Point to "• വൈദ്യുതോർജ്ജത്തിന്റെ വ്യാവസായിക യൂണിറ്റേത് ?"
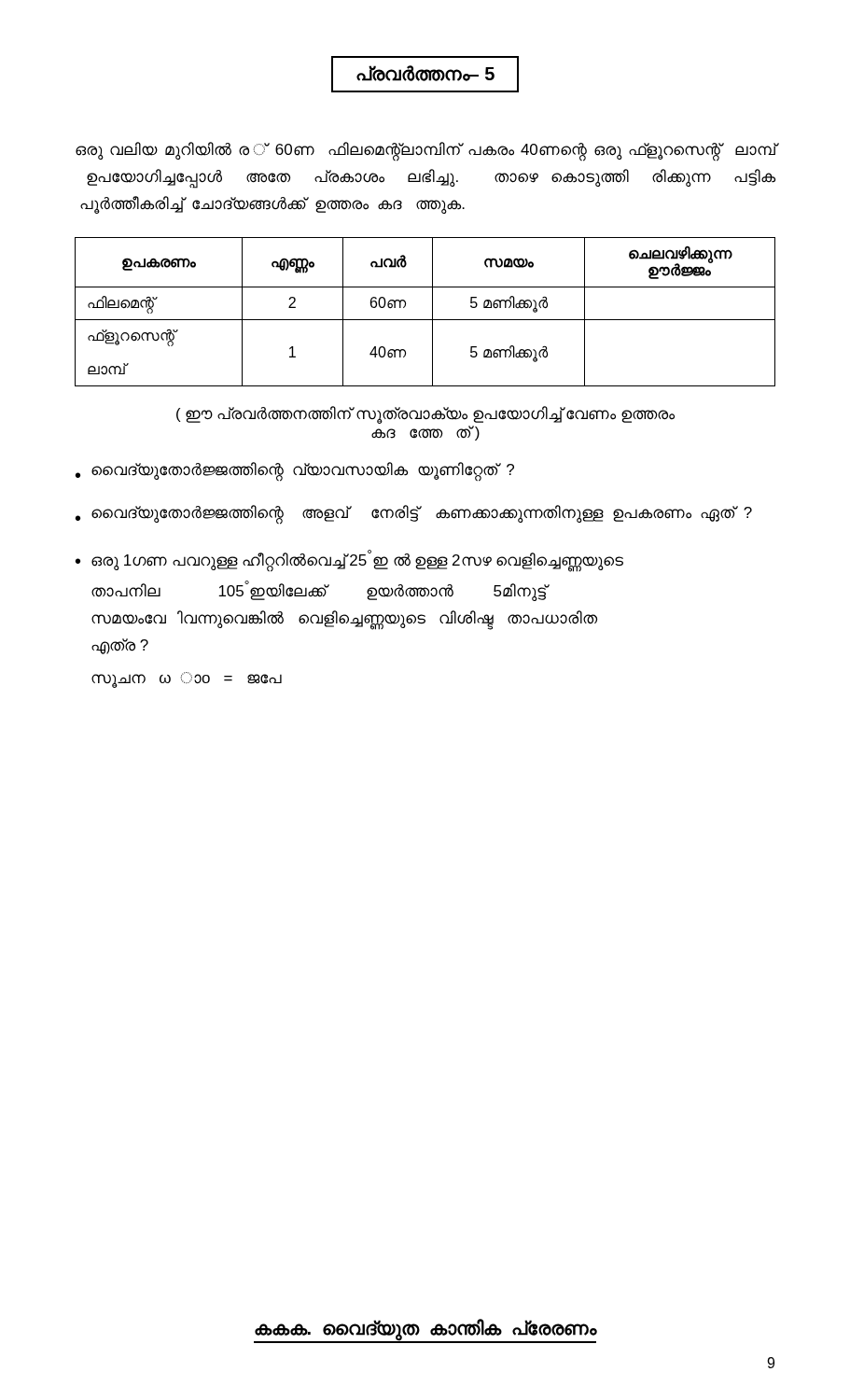Image resolution: width=850 pixels, height=1400 pixels. [425, 474]
